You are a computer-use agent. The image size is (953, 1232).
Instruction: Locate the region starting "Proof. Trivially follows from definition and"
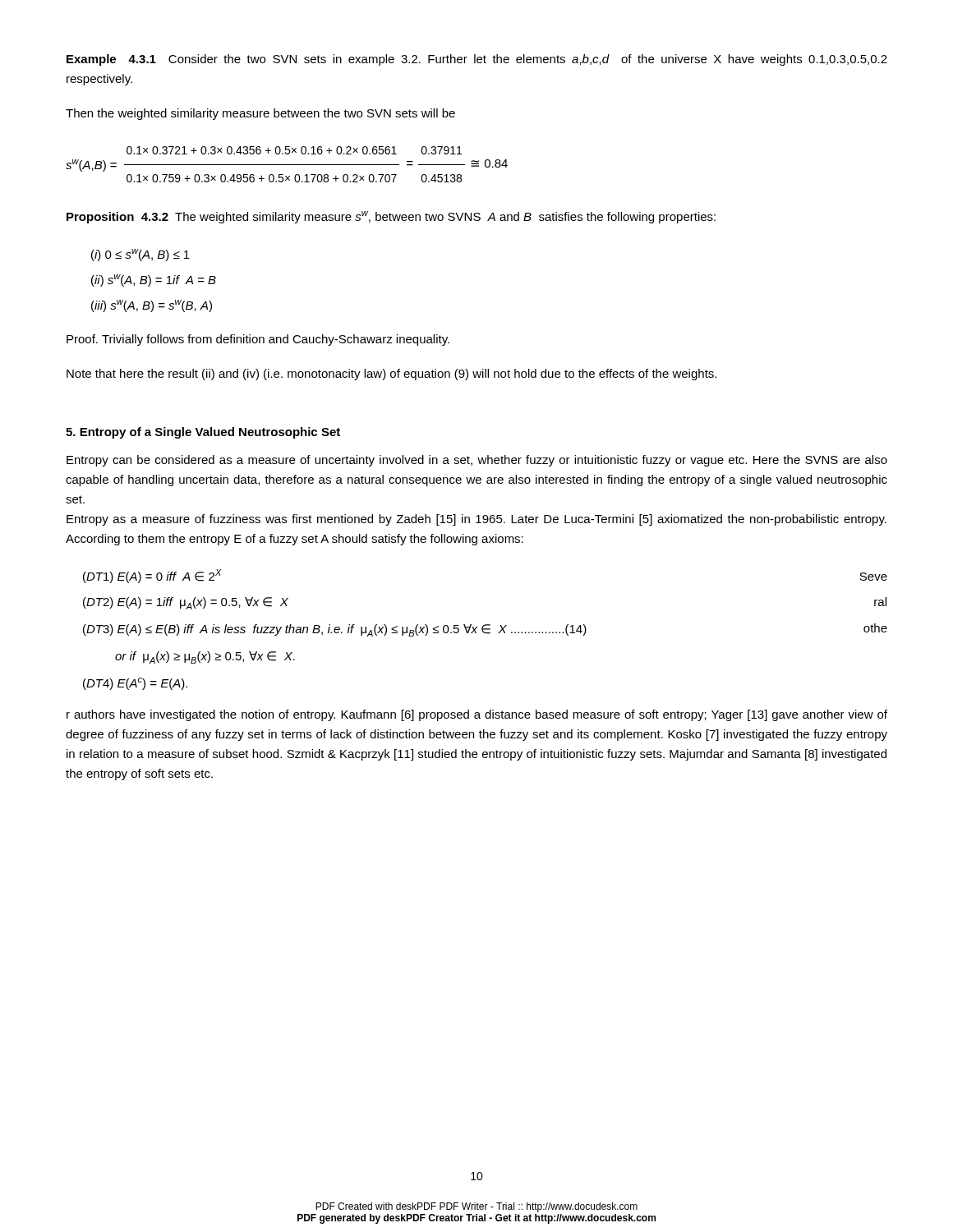258,338
